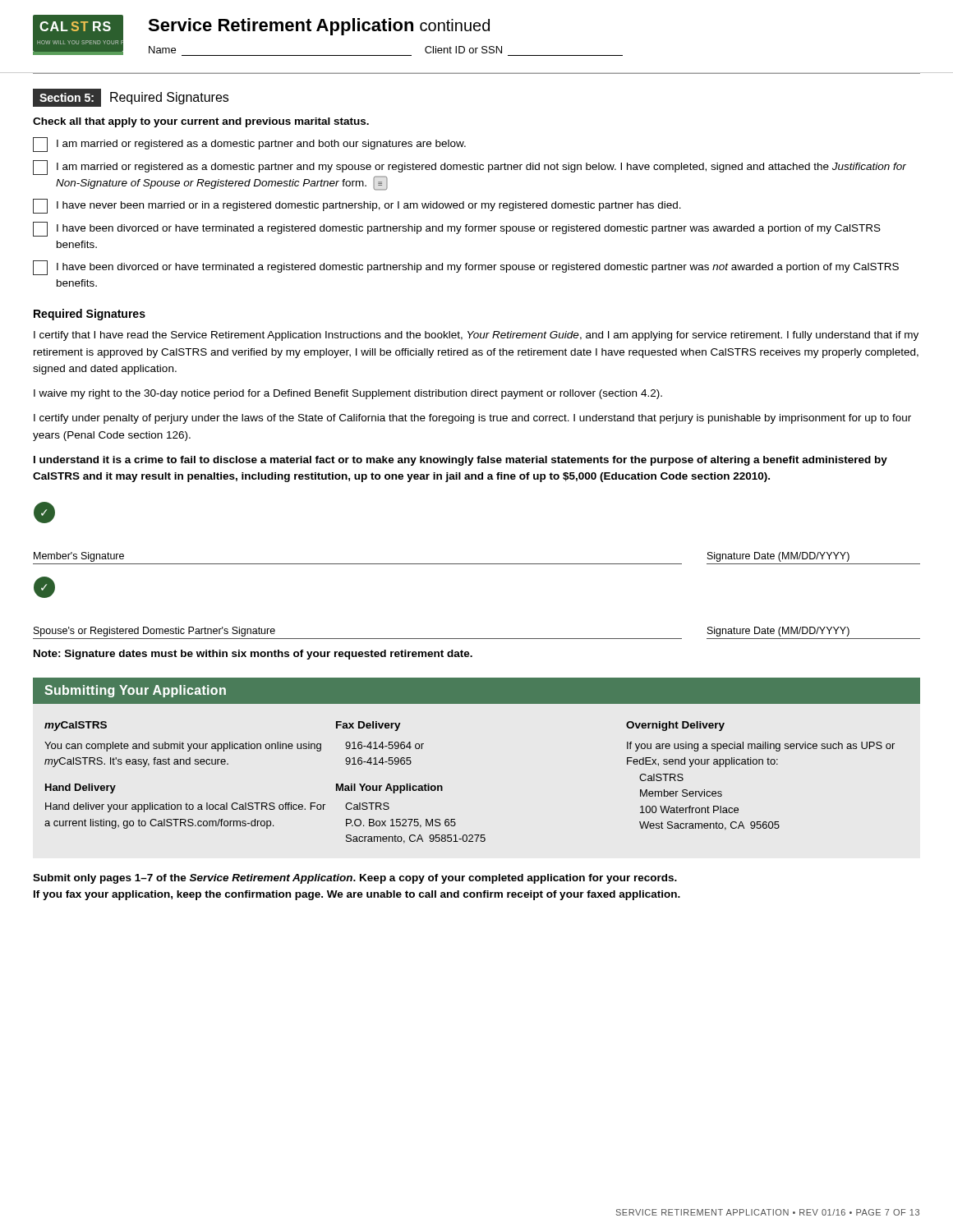Viewport: 953px width, 1232px height.
Task: Select the text block starting "I certify that"
Action: [476, 352]
